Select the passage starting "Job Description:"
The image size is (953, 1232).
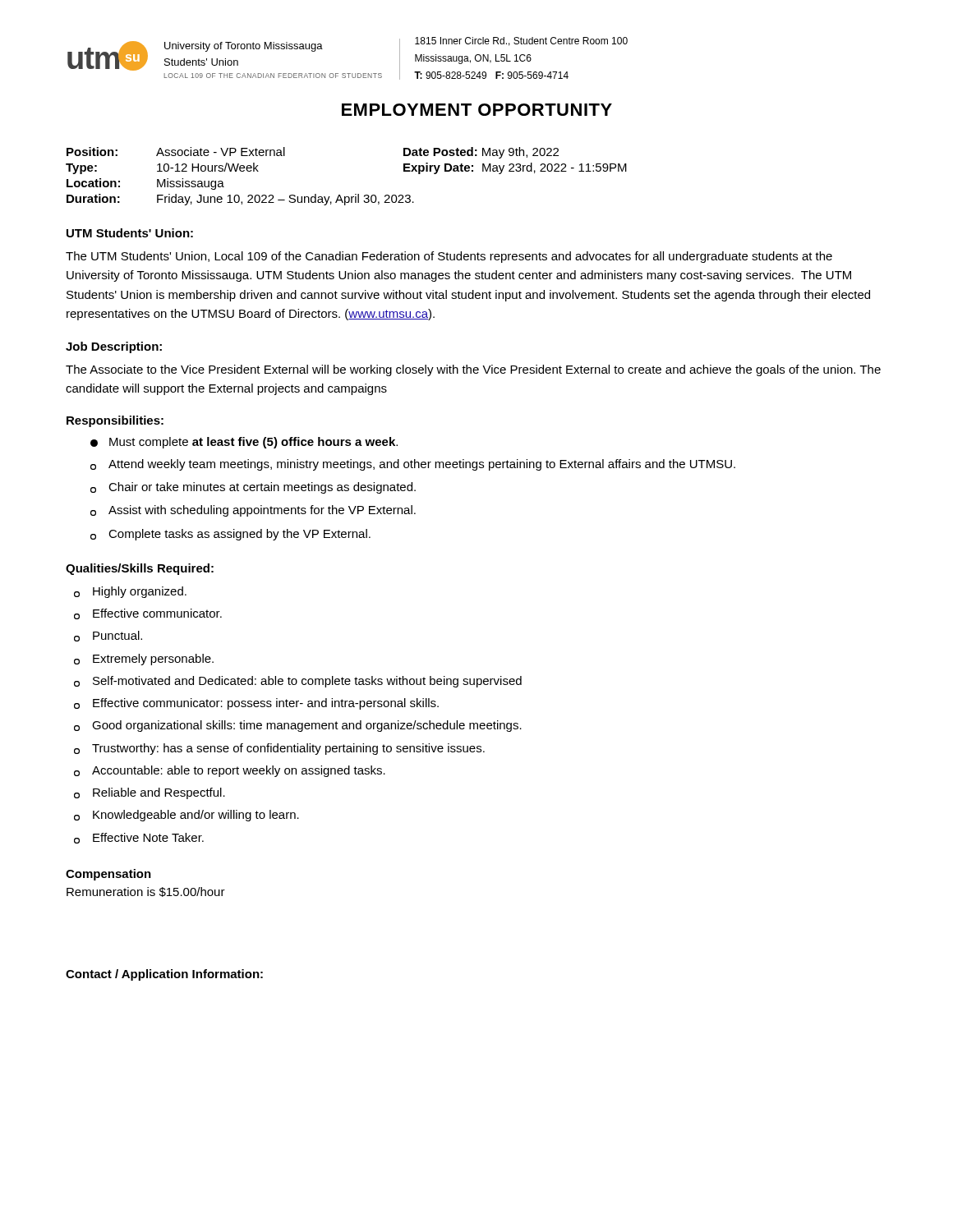(x=114, y=346)
